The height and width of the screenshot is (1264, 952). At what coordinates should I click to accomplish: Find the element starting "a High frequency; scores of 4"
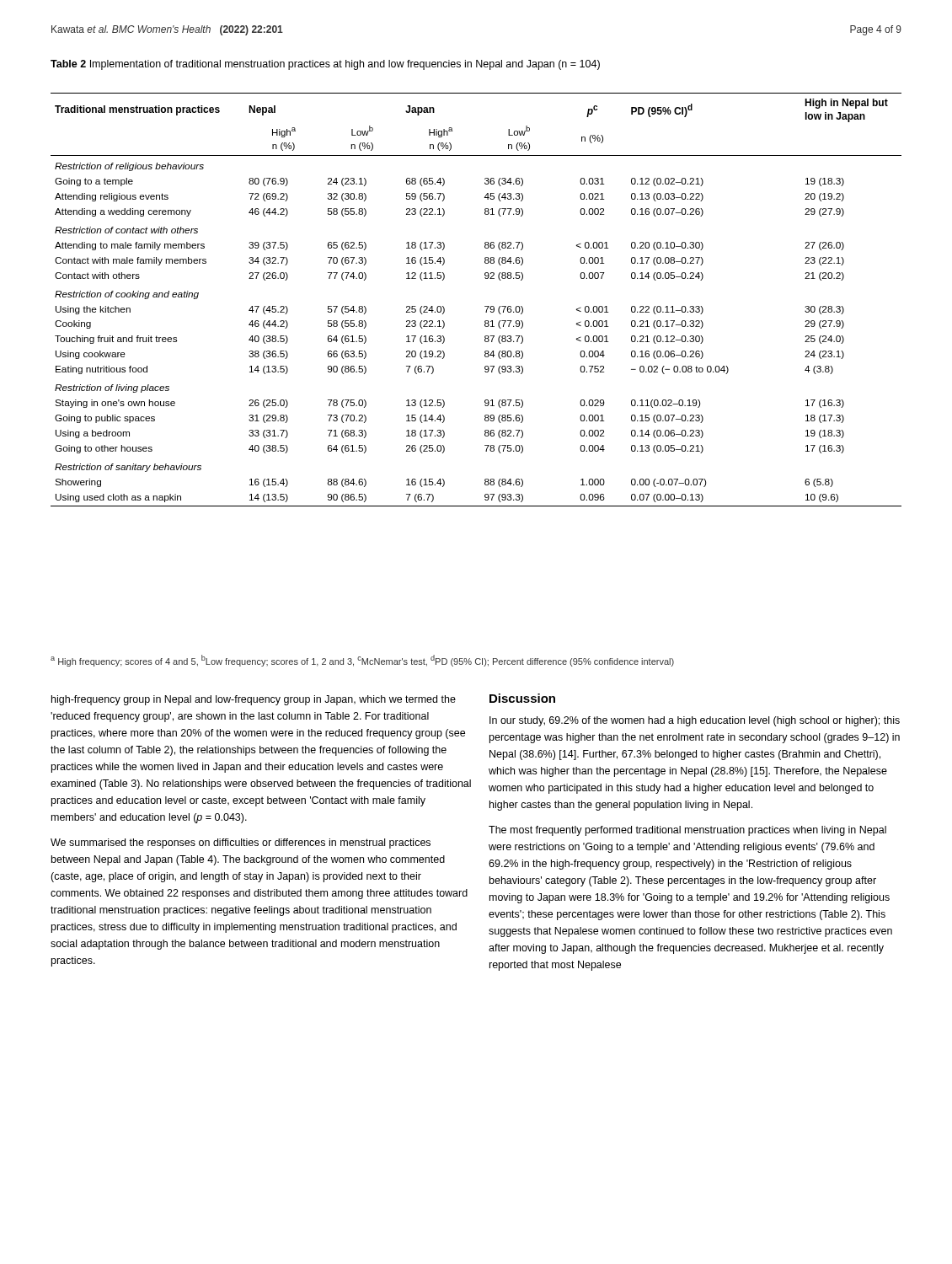click(x=362, y=660)
